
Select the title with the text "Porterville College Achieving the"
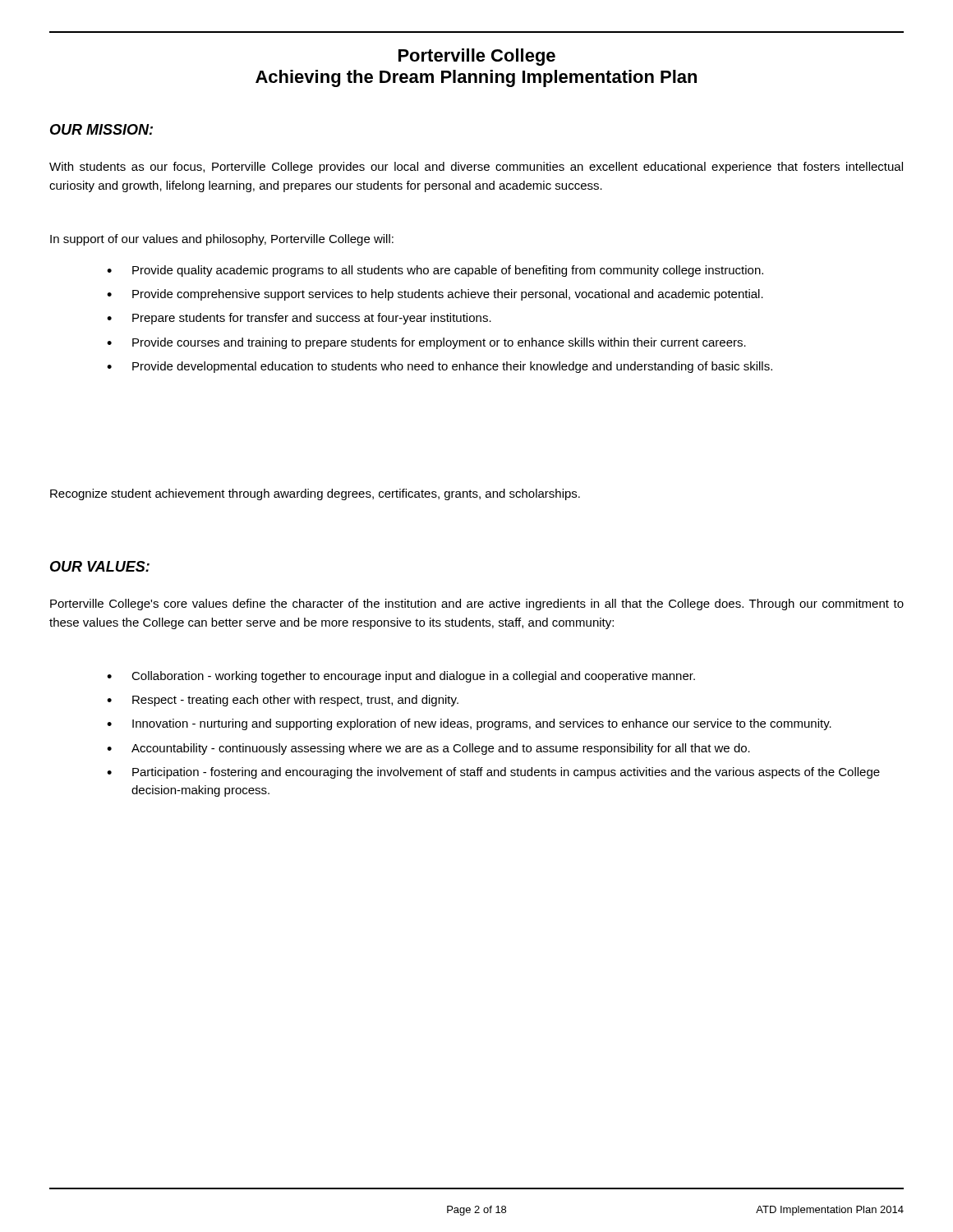476,67
